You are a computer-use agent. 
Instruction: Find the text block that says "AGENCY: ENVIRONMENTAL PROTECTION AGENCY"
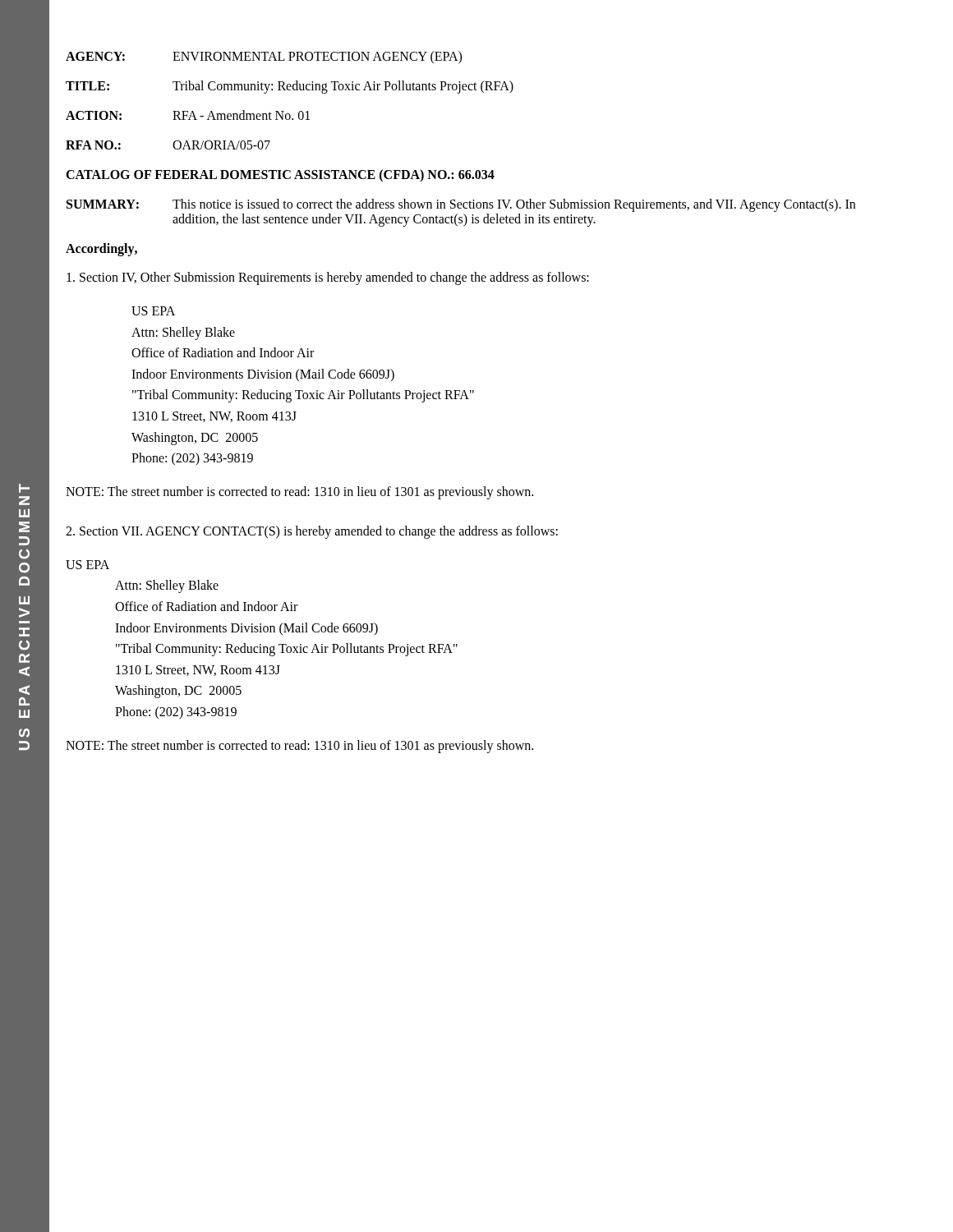(x=264, y=57)
